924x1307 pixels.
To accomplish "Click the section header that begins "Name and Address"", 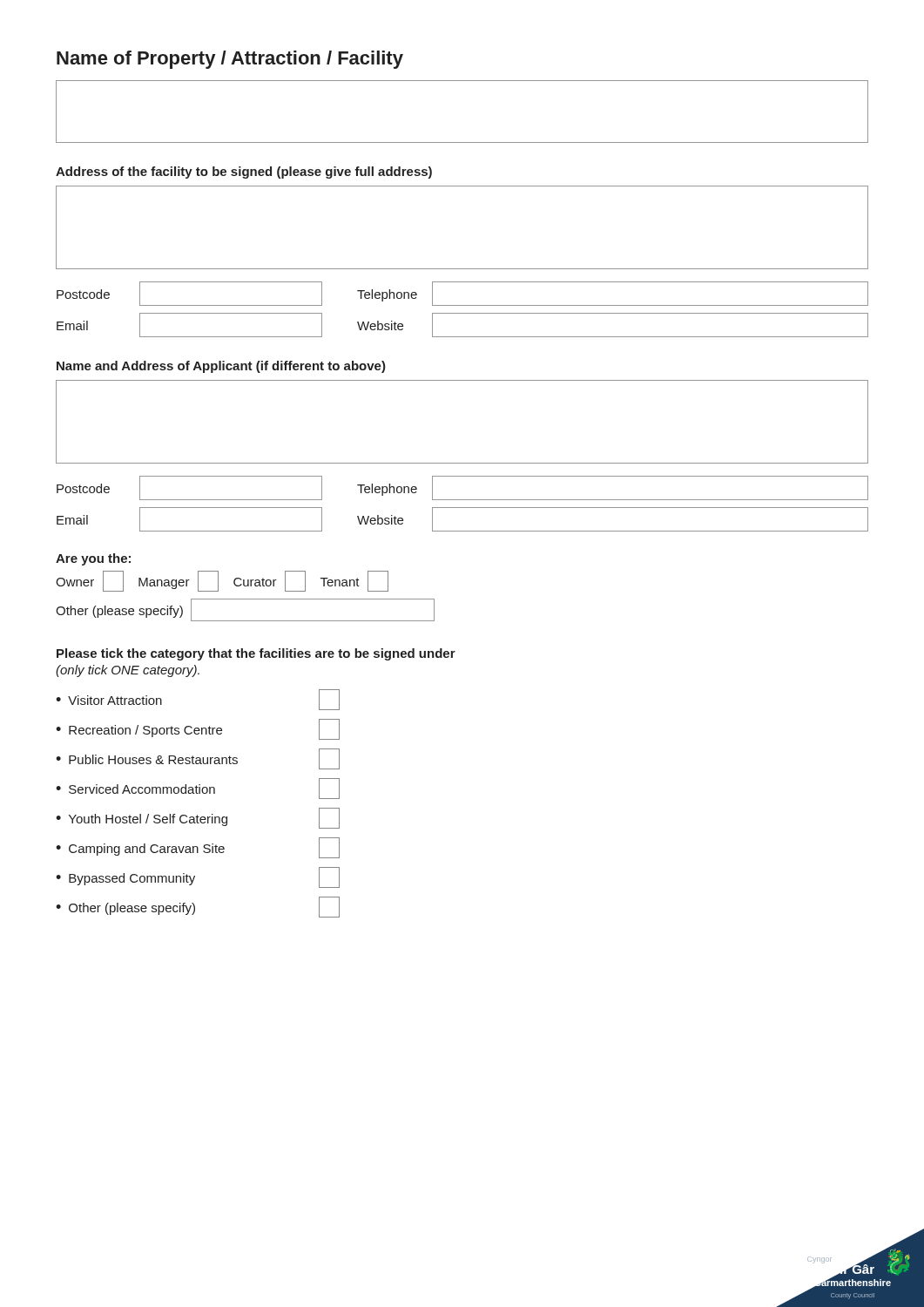I will pos(221,366).
